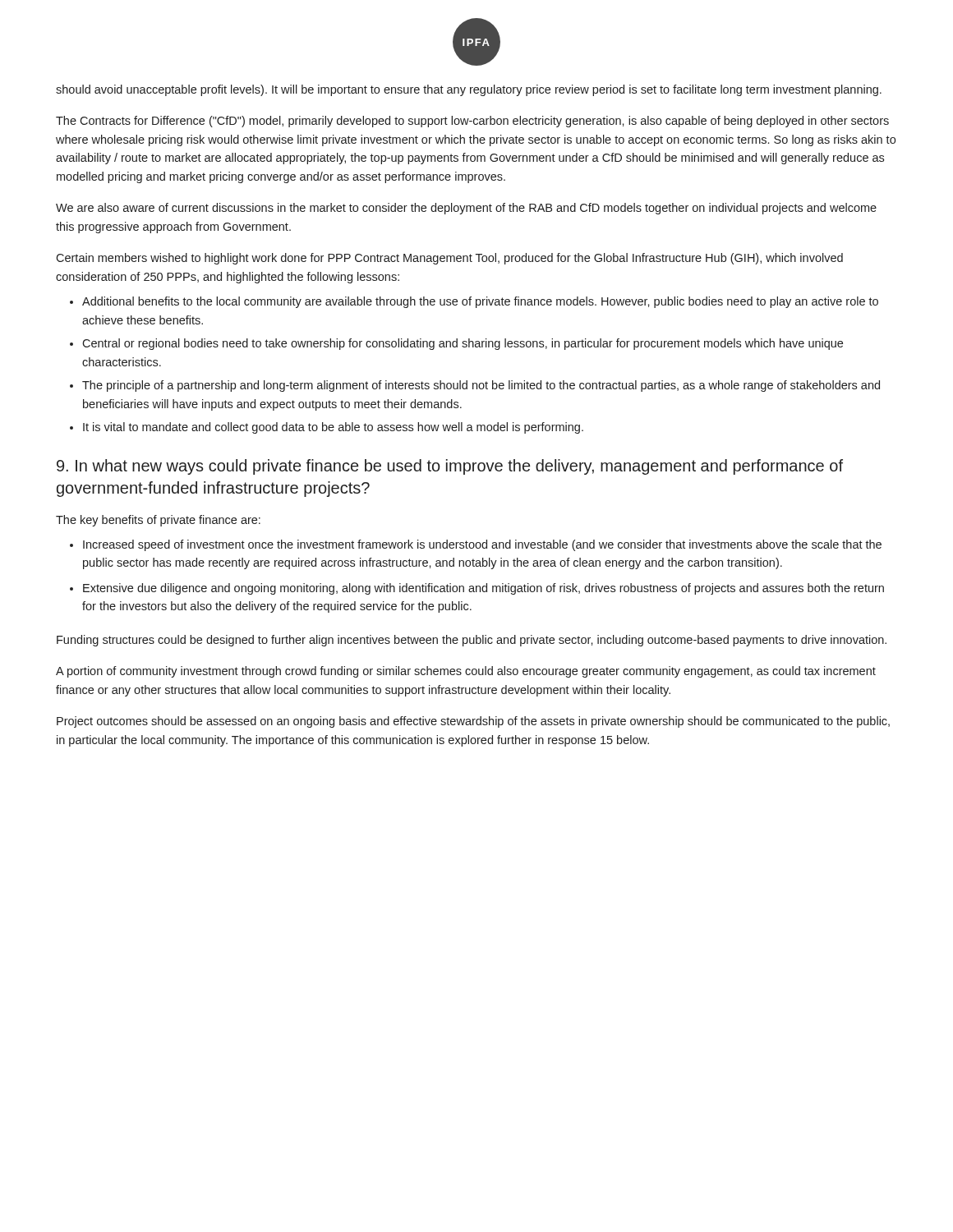The image size is (953, 1232).
Task: Find the block on this page that starts "Funding structures could be designed to"
Action: 472,640
